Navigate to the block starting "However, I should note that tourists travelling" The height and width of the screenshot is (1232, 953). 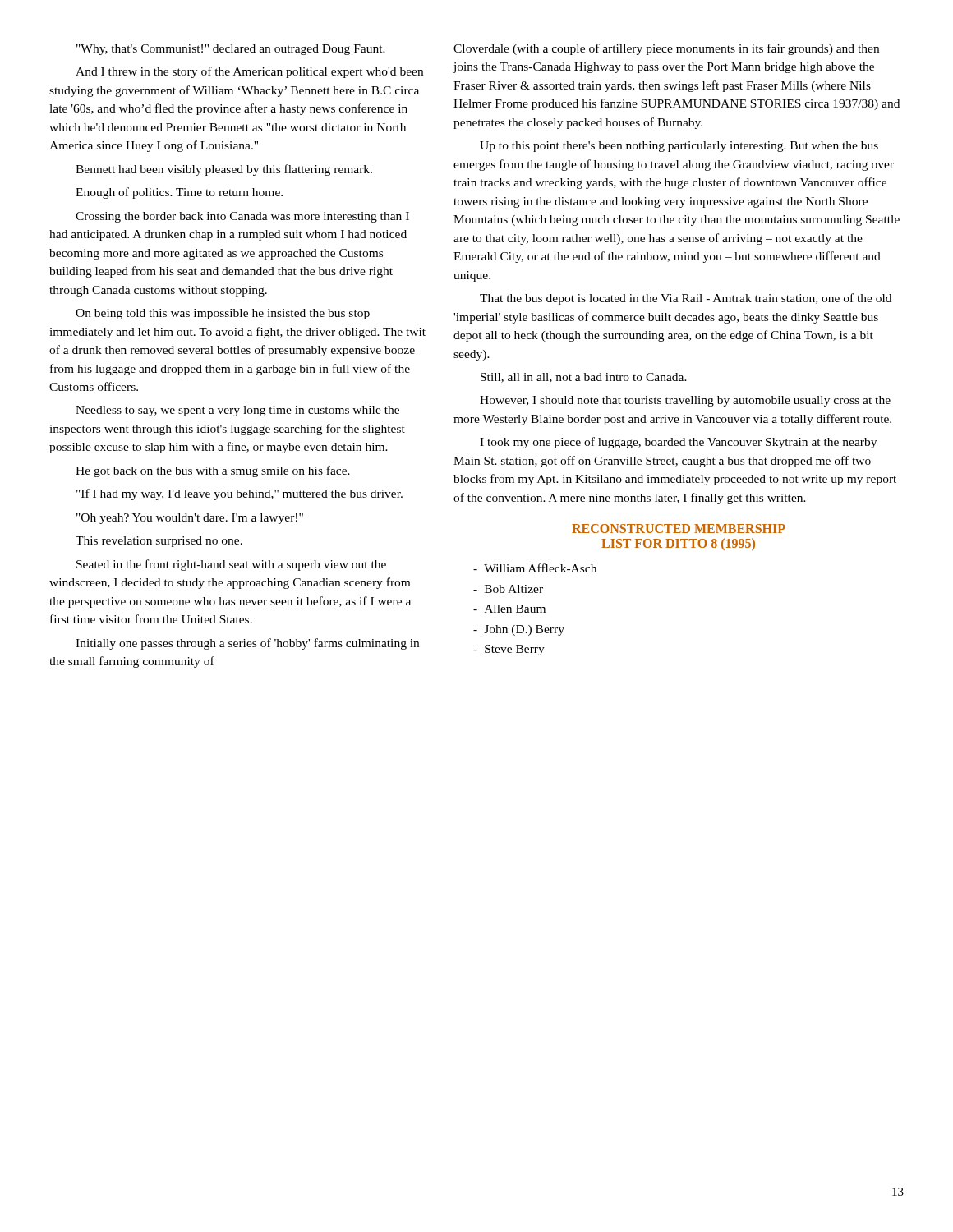point(673,409)
